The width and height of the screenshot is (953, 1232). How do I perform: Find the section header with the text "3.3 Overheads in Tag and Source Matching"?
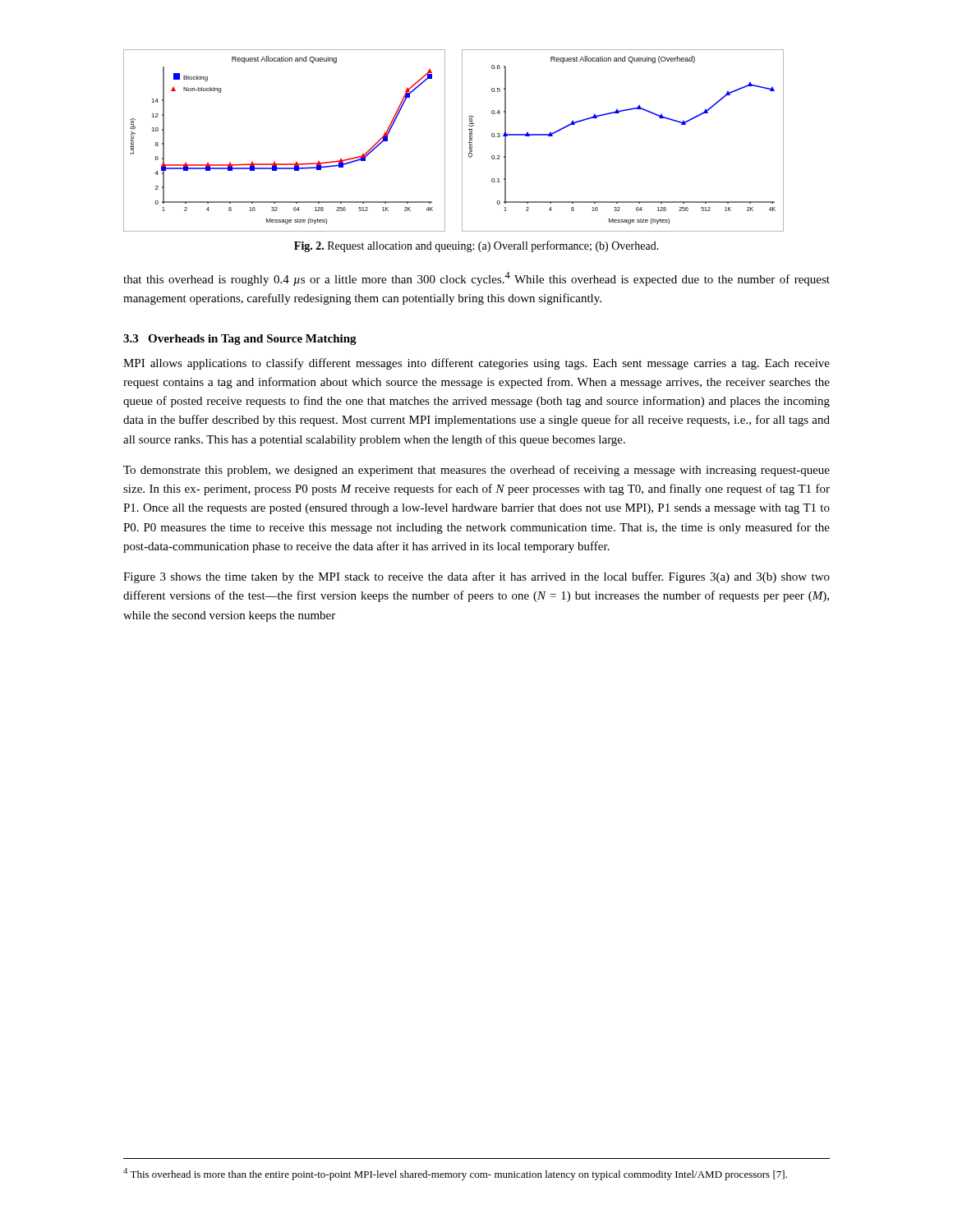(240, 338)
